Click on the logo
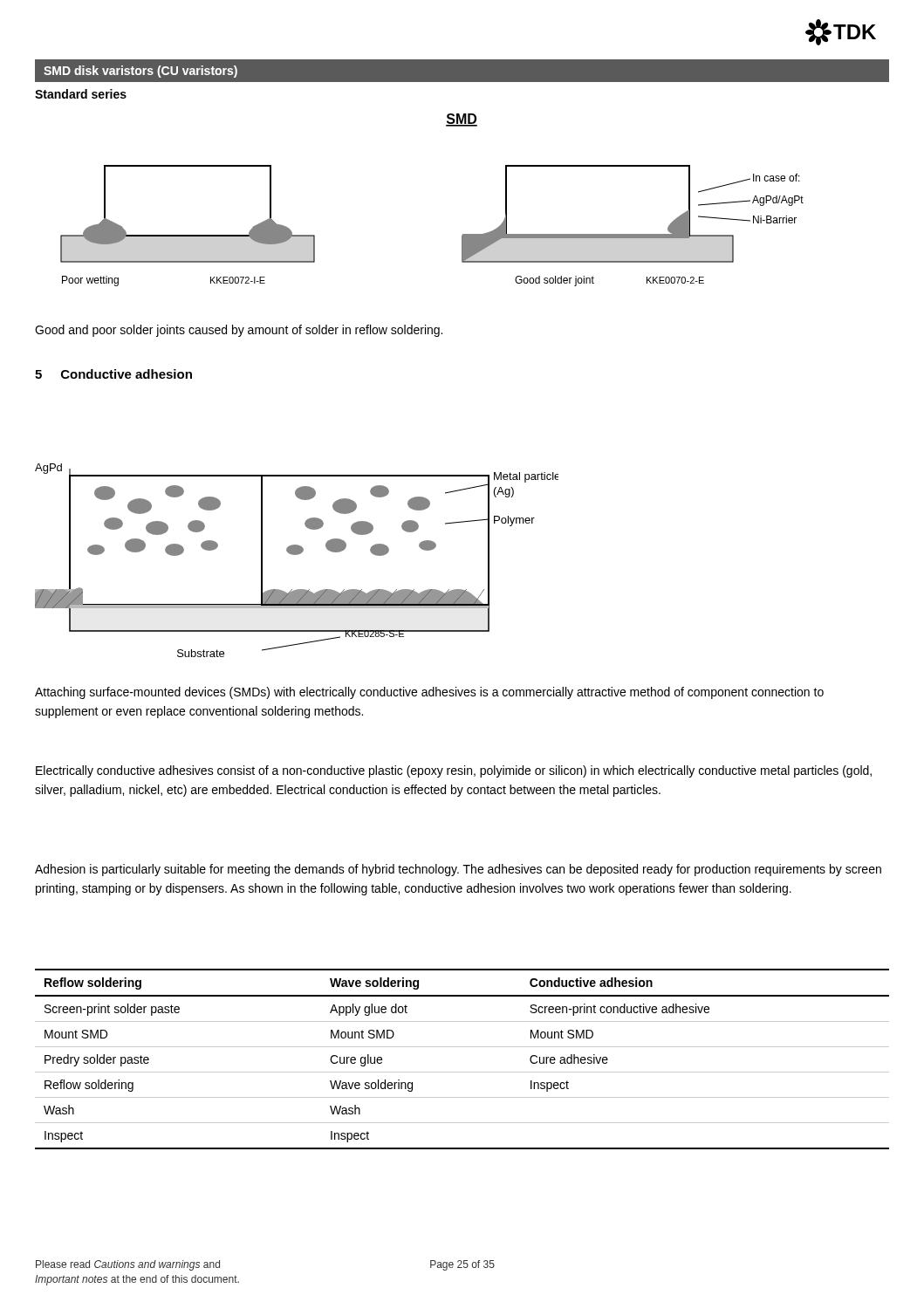The width and height of the screenshot is (924, 1309). tap(845, 34)
